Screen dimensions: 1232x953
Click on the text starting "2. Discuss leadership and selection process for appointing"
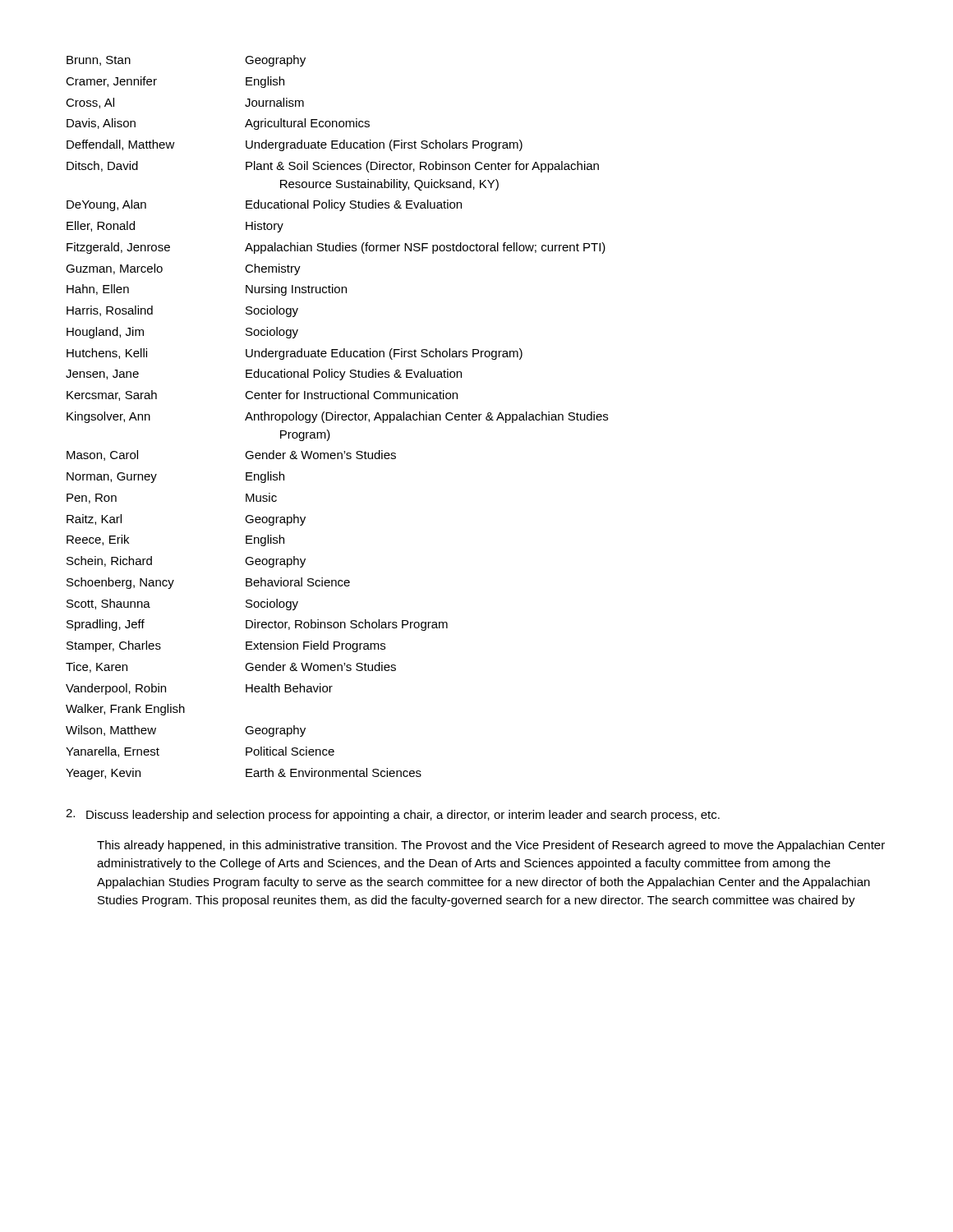tap(476, 815)
